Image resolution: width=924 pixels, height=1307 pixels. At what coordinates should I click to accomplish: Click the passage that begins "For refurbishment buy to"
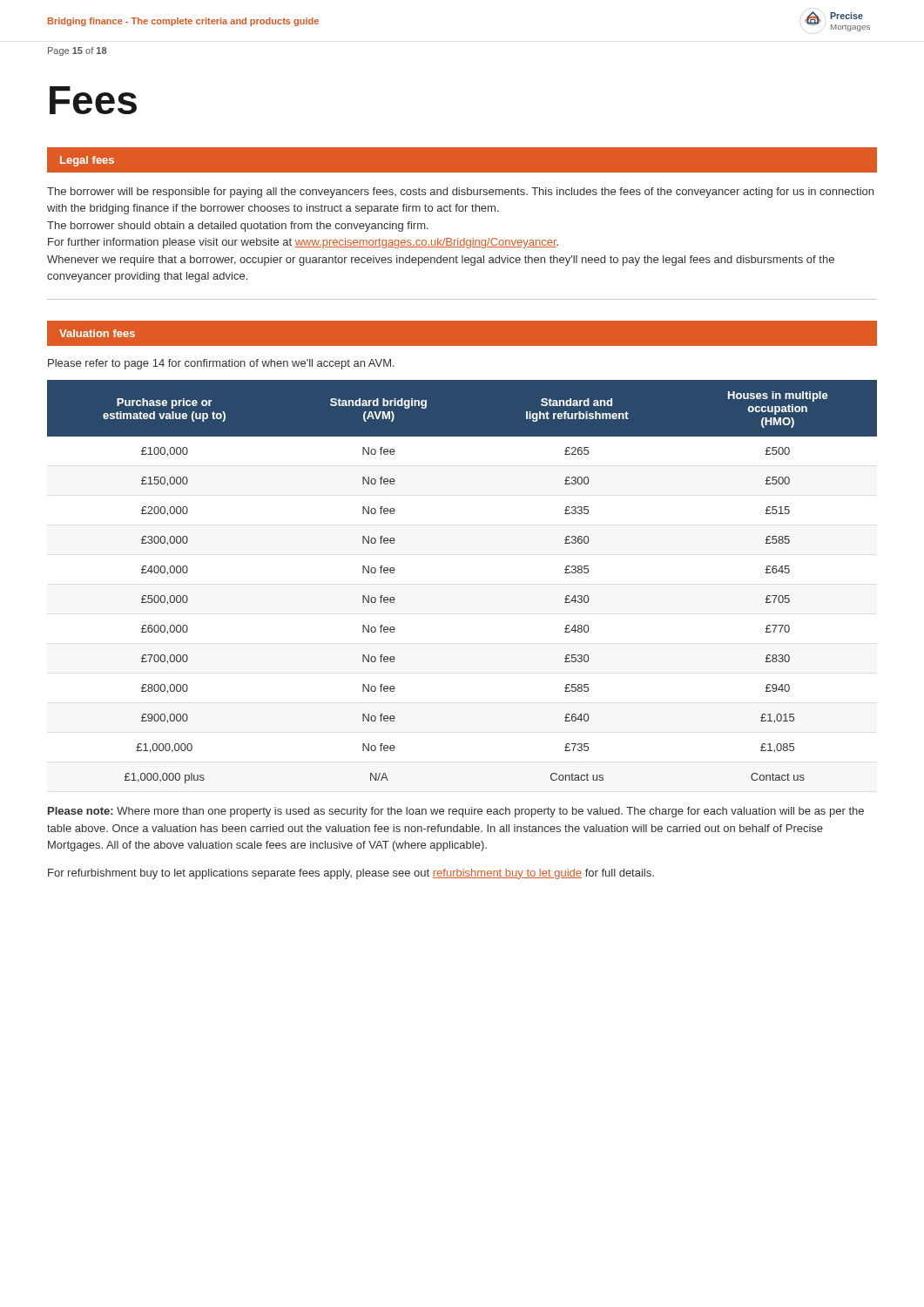(x=462, y=873)
